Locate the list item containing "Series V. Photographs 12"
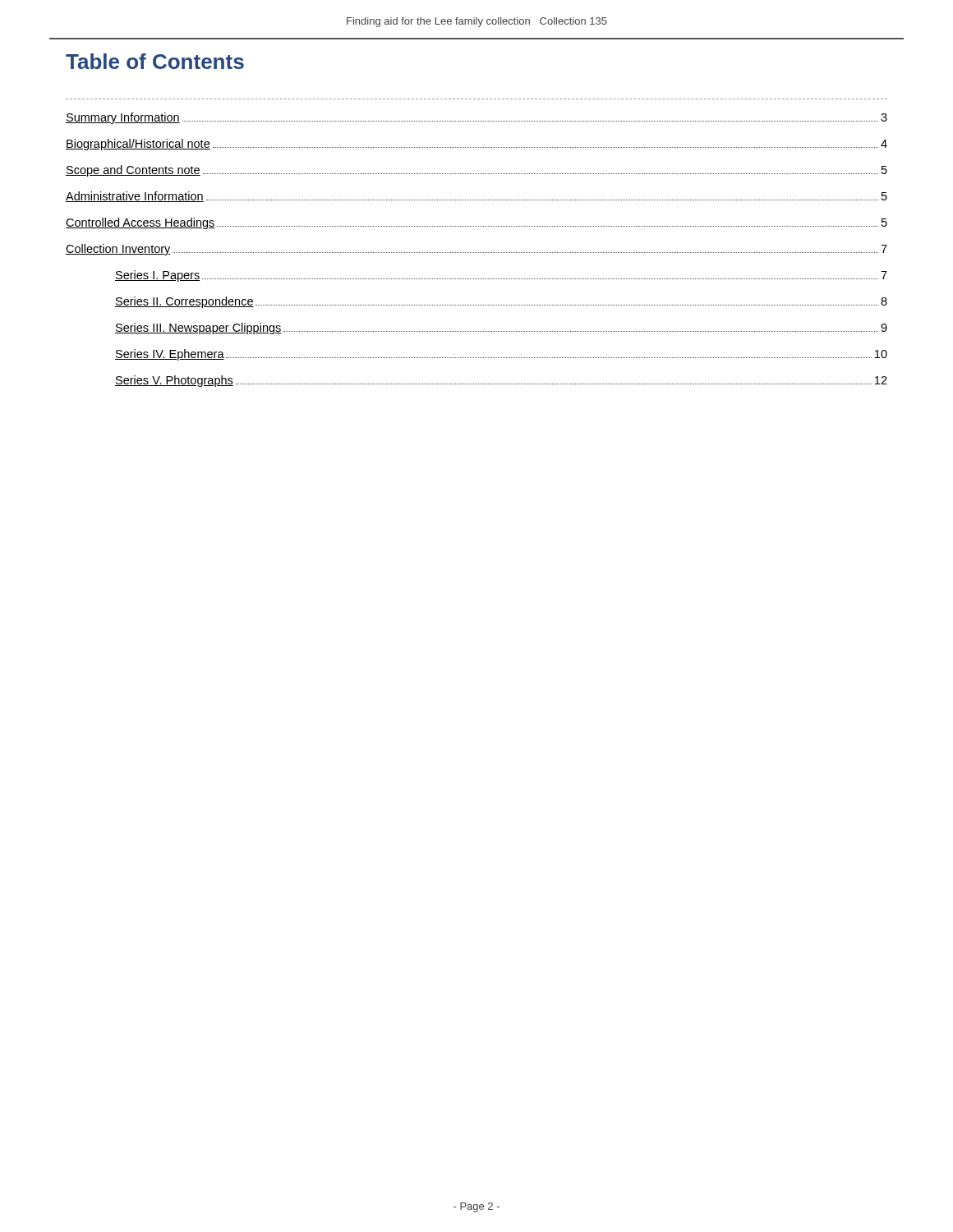The image size is (953, 1232). click(x=501, y=380)
